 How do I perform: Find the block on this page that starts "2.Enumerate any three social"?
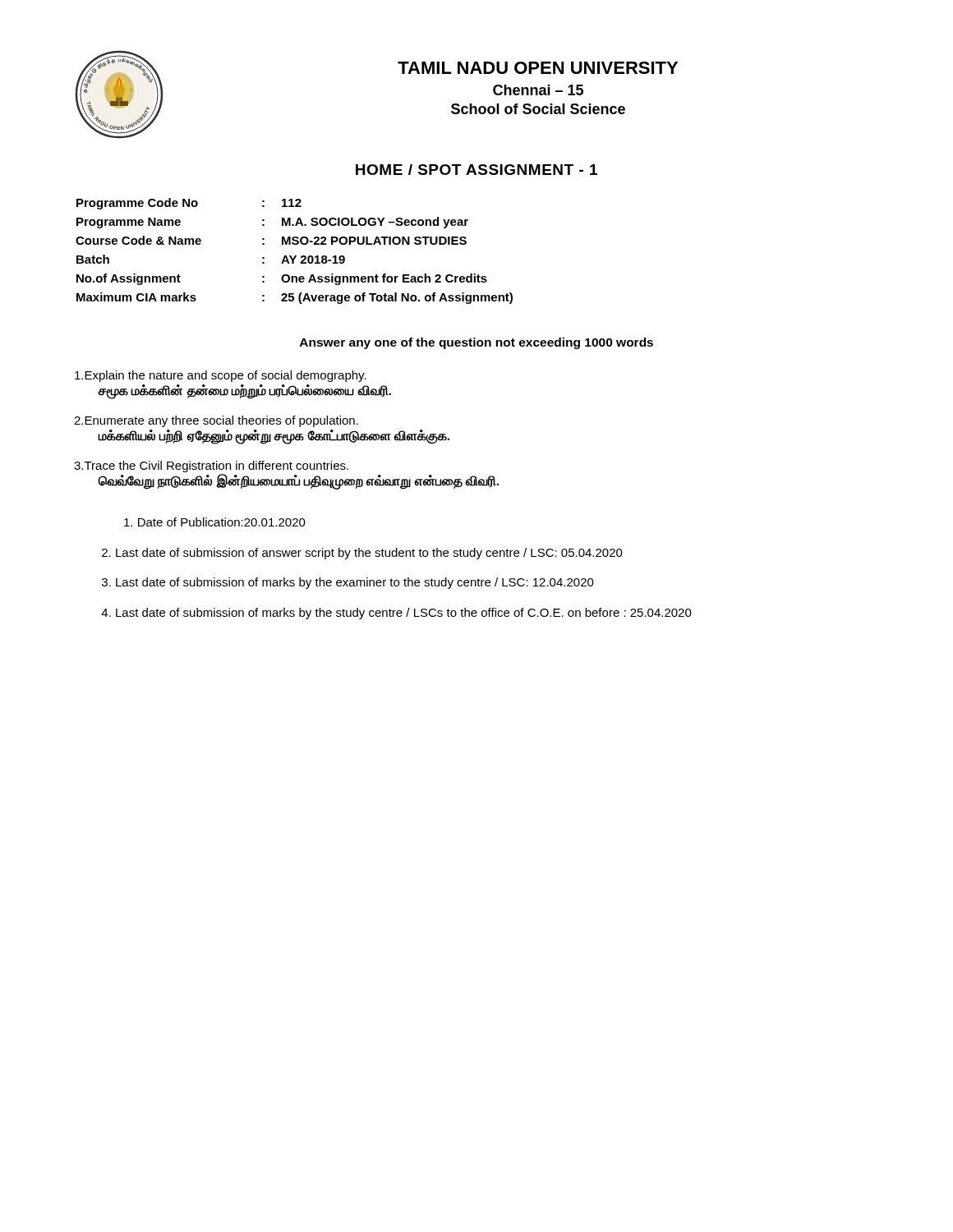pos(216,420)
